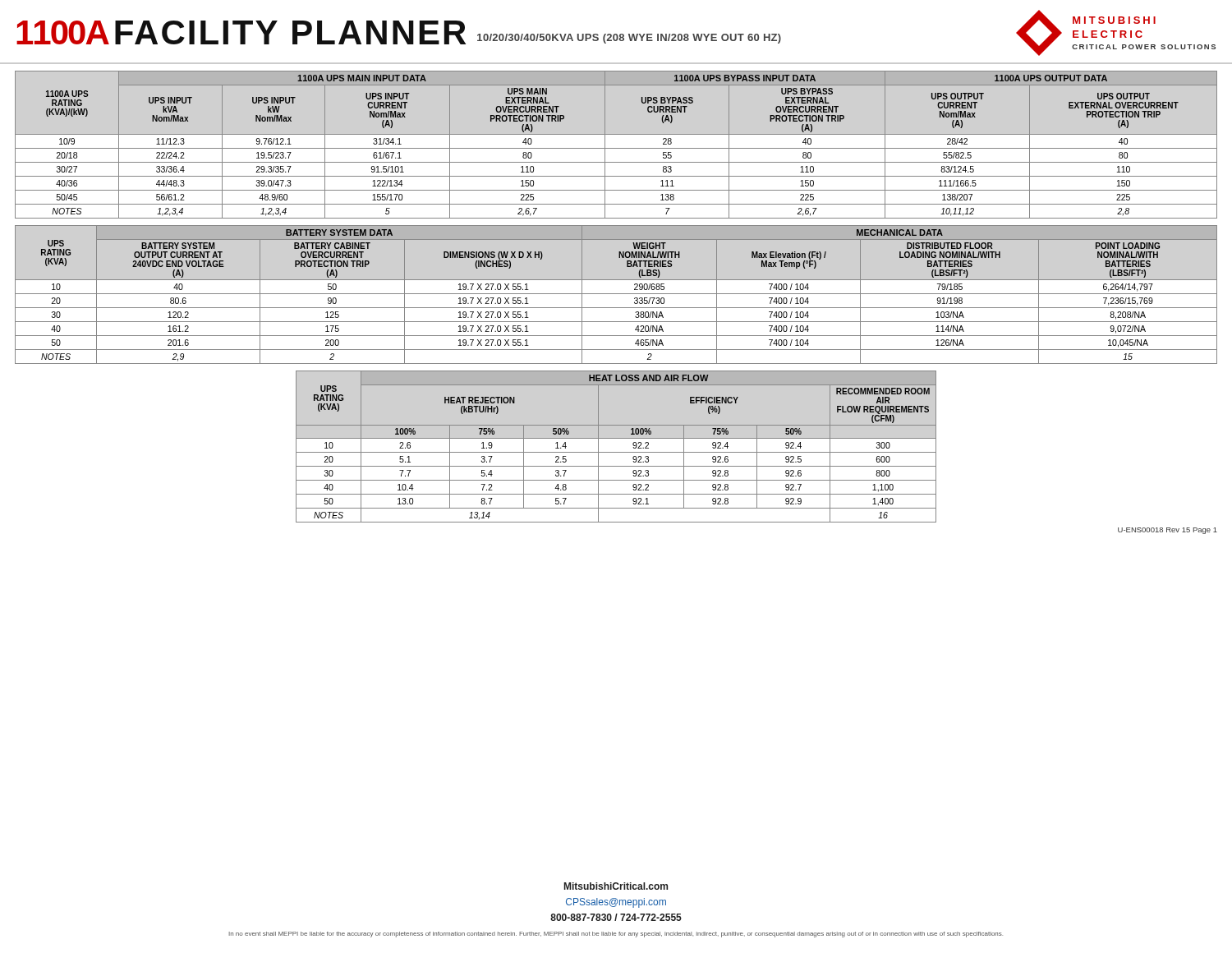Select the table that reads "19.7 X 27.0"
Viewport: 1232px width, 953px height.
click(616, 295)
